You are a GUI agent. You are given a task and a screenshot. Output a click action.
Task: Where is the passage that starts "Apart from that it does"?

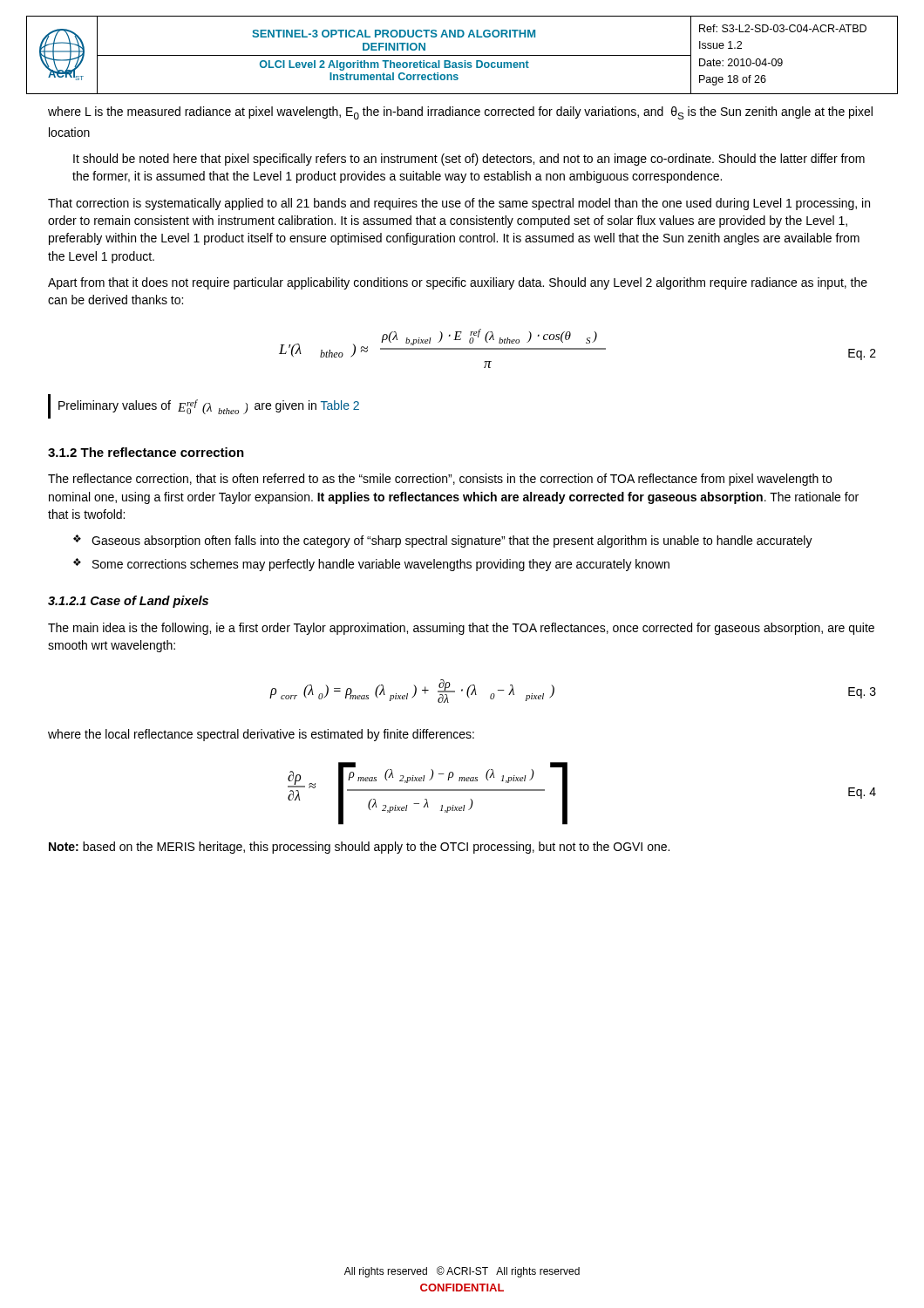(458, 291)
